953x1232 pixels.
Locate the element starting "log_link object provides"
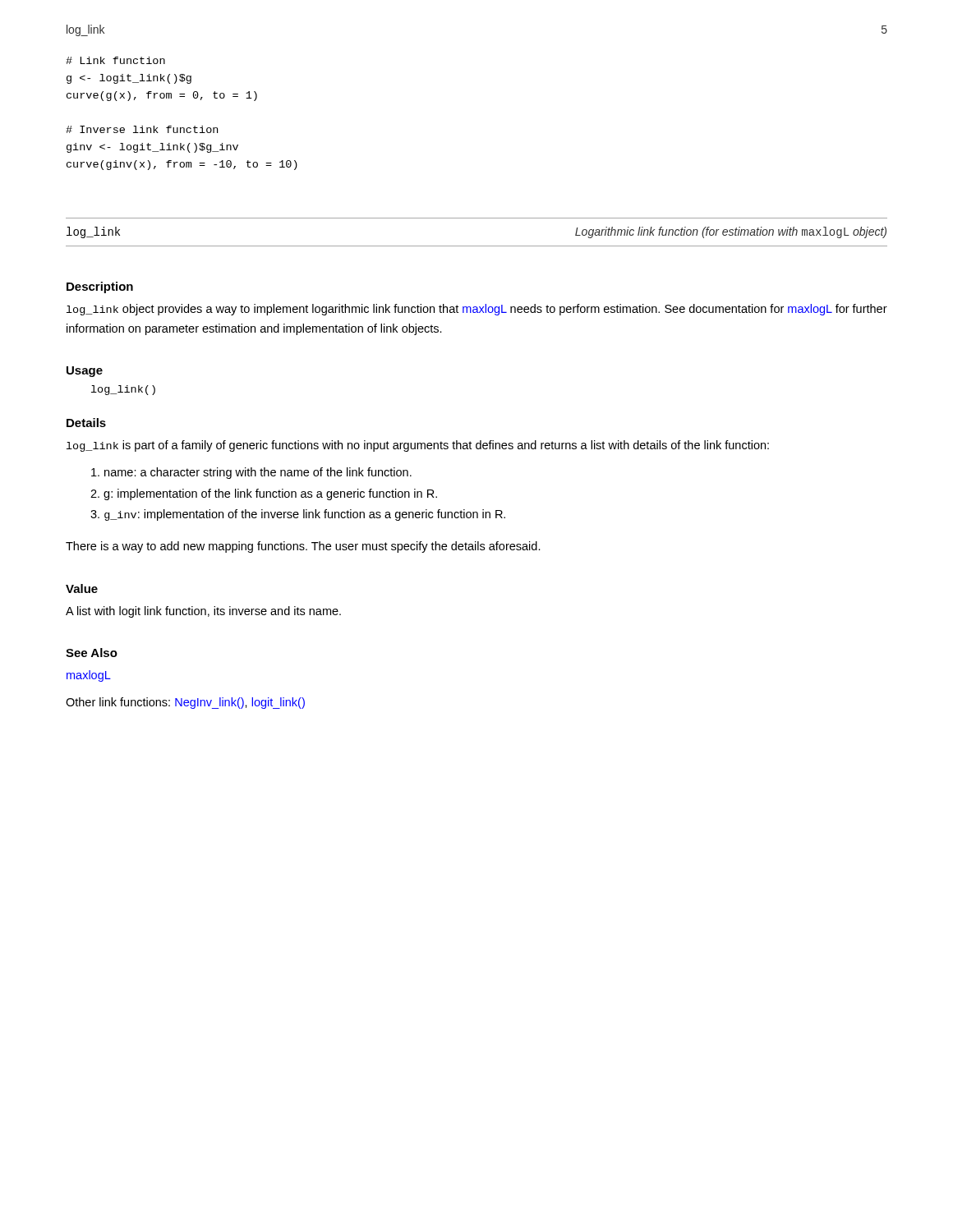476,318
